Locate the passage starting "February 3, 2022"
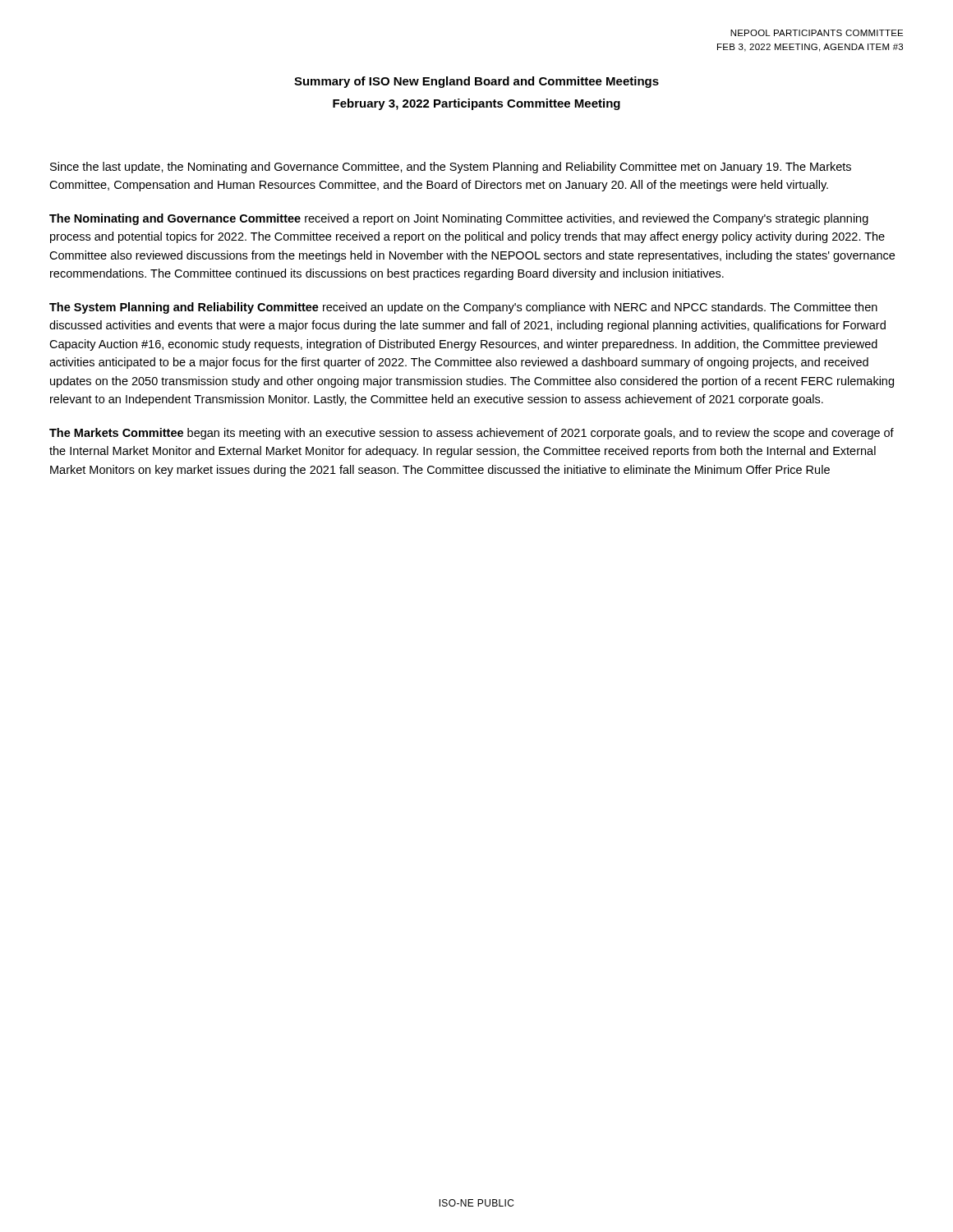 [476, 103]
